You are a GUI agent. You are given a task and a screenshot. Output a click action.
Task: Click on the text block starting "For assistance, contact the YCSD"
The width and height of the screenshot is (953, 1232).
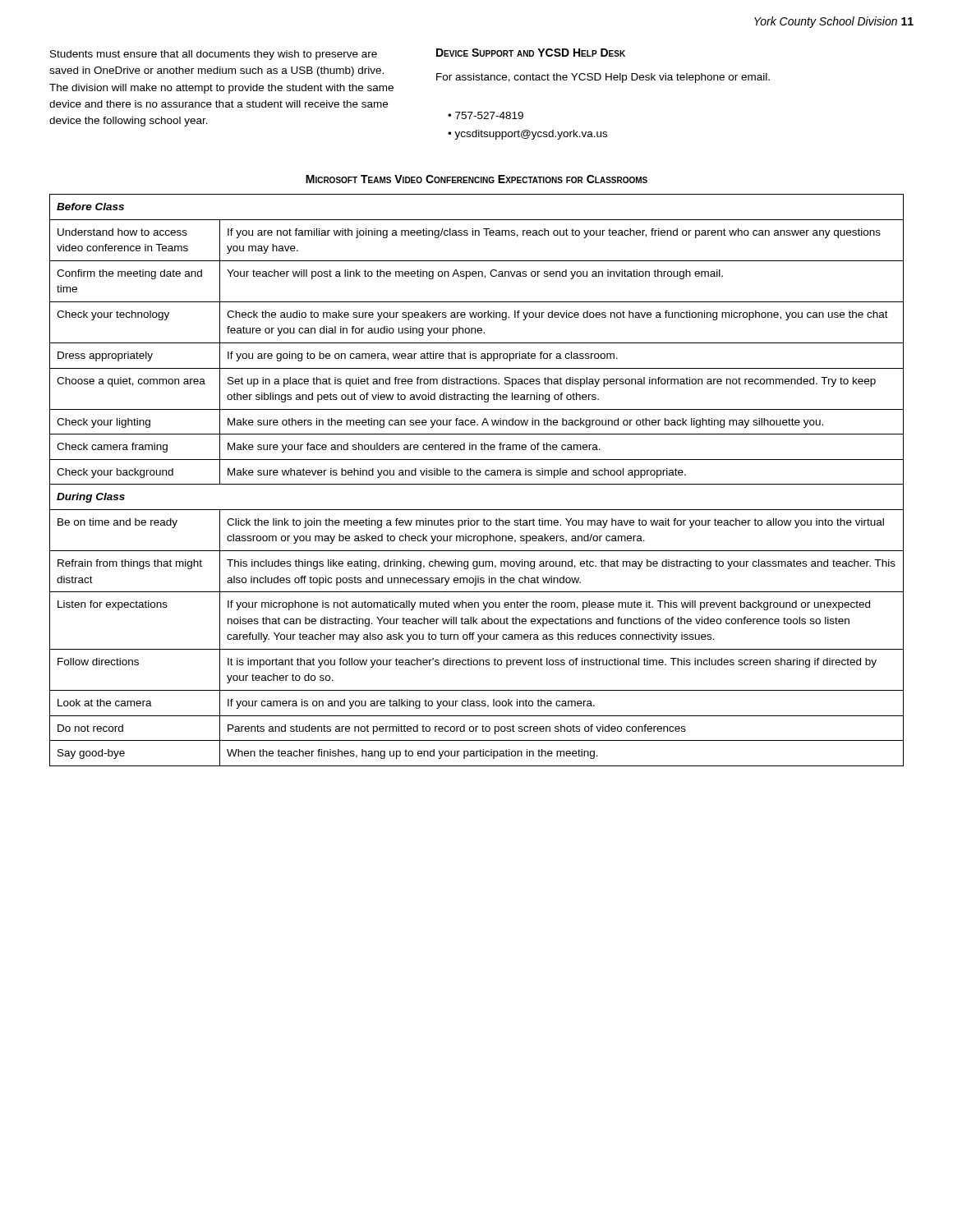(x=603, y=77)
